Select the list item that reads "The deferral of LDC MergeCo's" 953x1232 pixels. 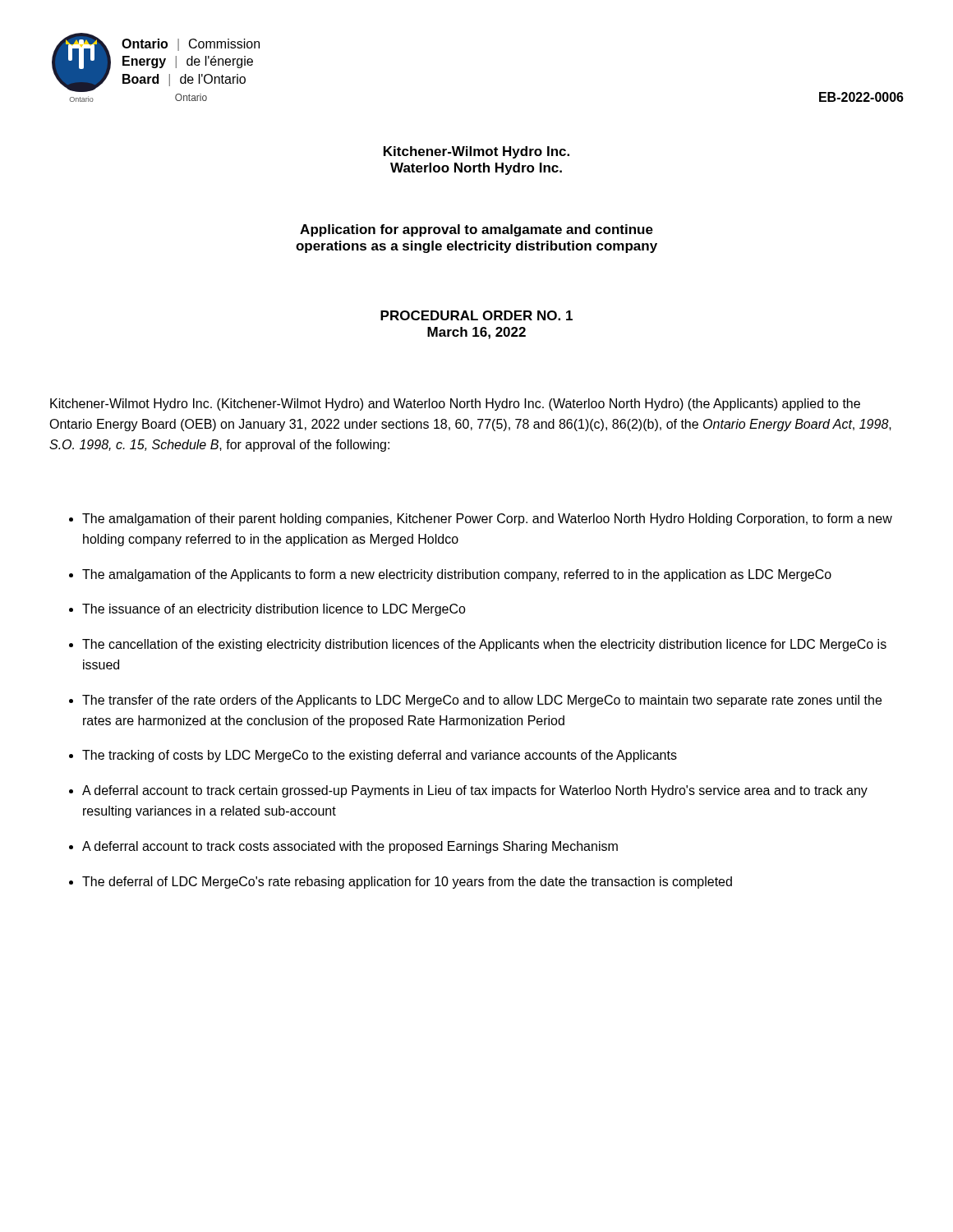pyautogui.click(x=407, y=881)
